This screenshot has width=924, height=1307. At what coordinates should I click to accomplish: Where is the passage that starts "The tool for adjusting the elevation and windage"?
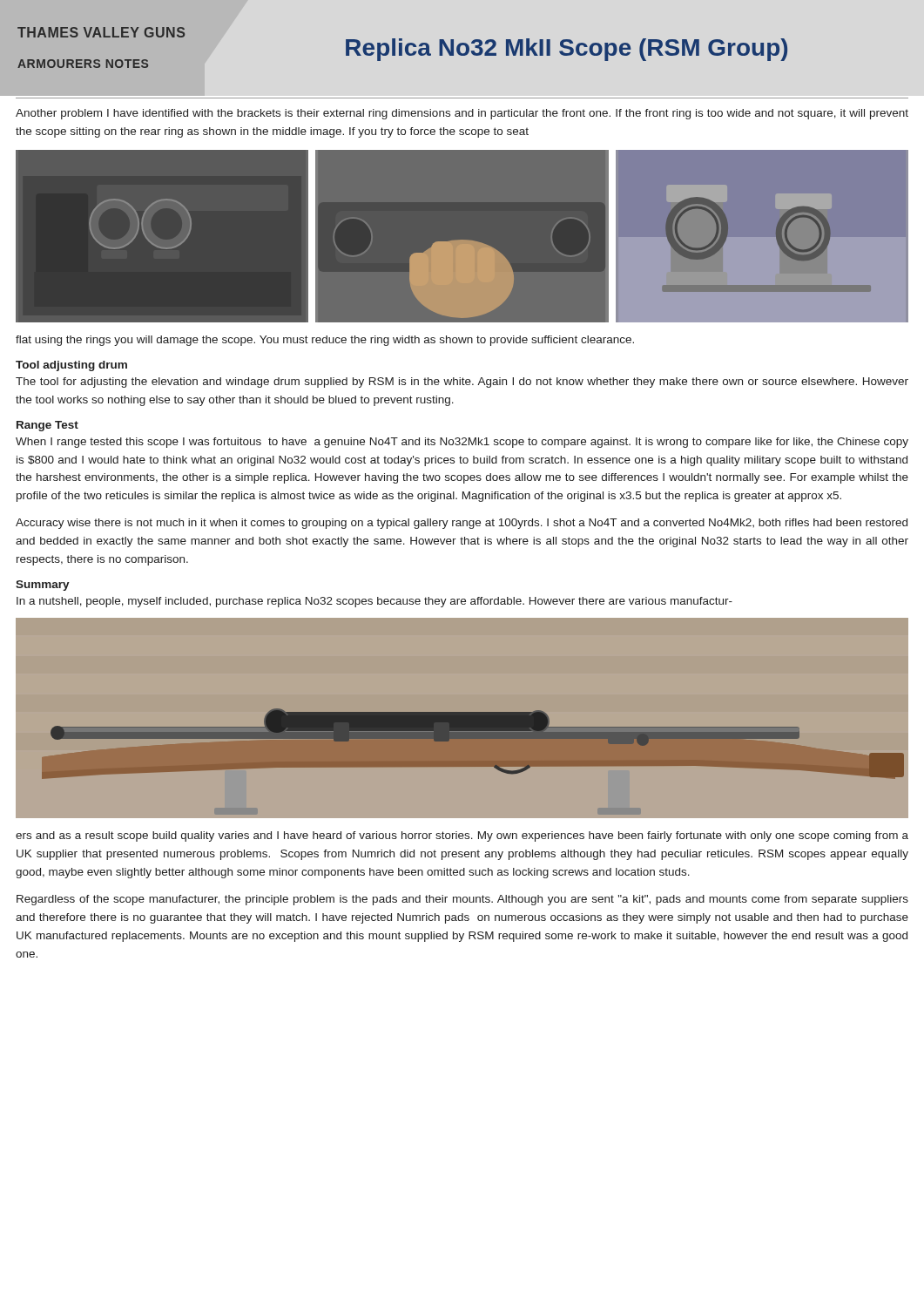coord(462,390)
